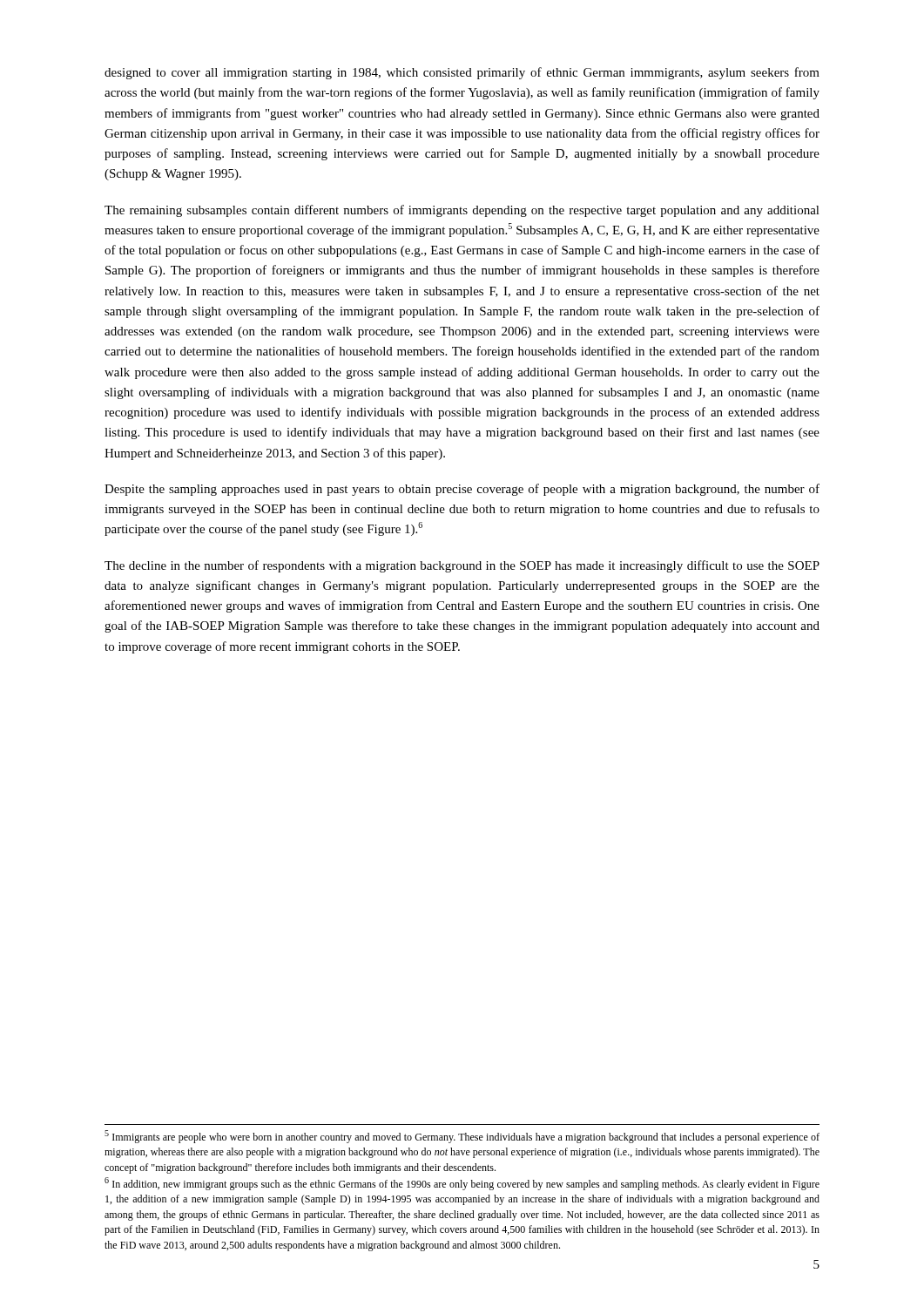Select the element starting "designed to cover all immigration starting"
924x1307 pixels.
(462, 123)
